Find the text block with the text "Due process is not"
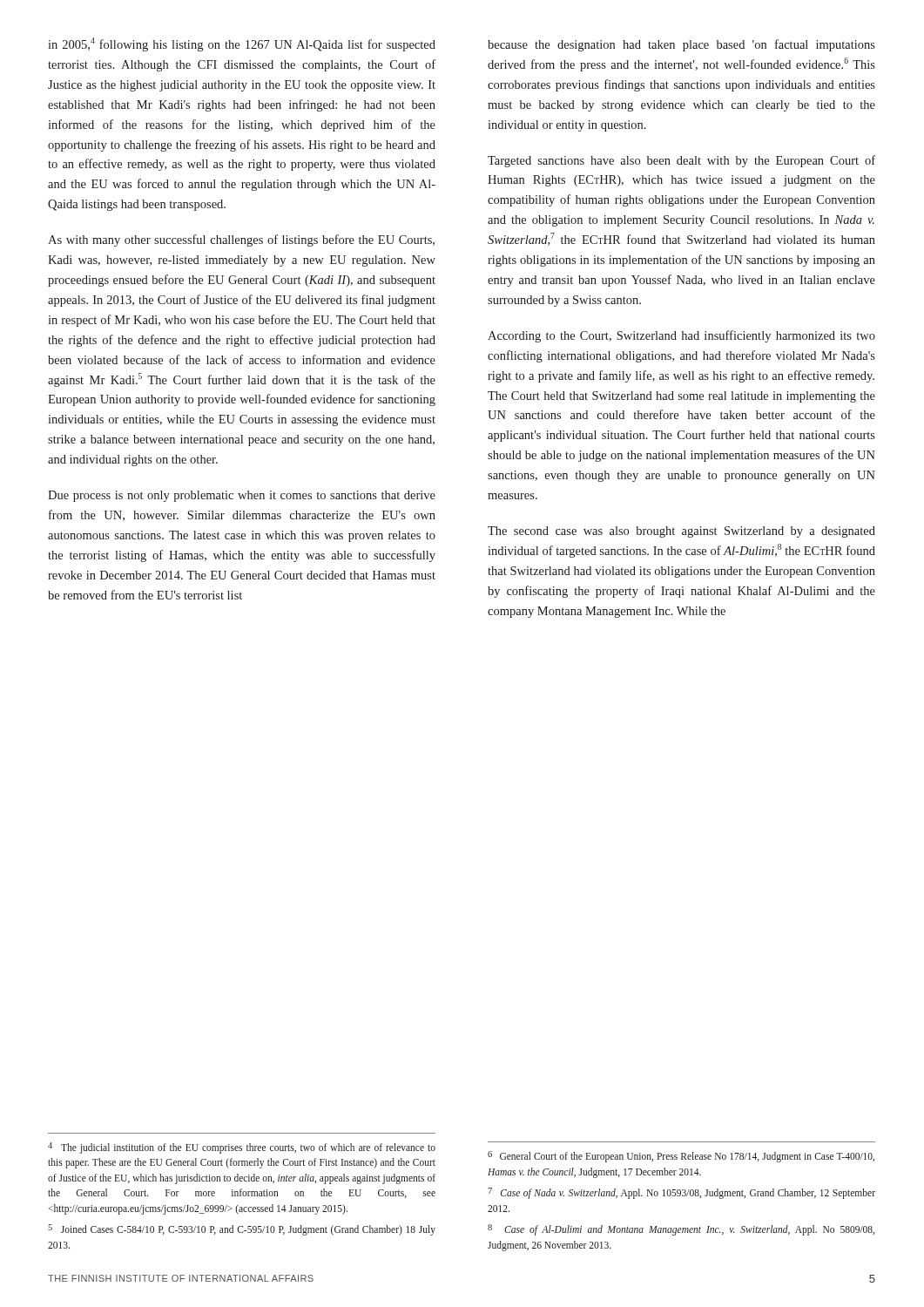This screenshot has height=1307, width=924. pyautogui.click(x=242, y=545)
